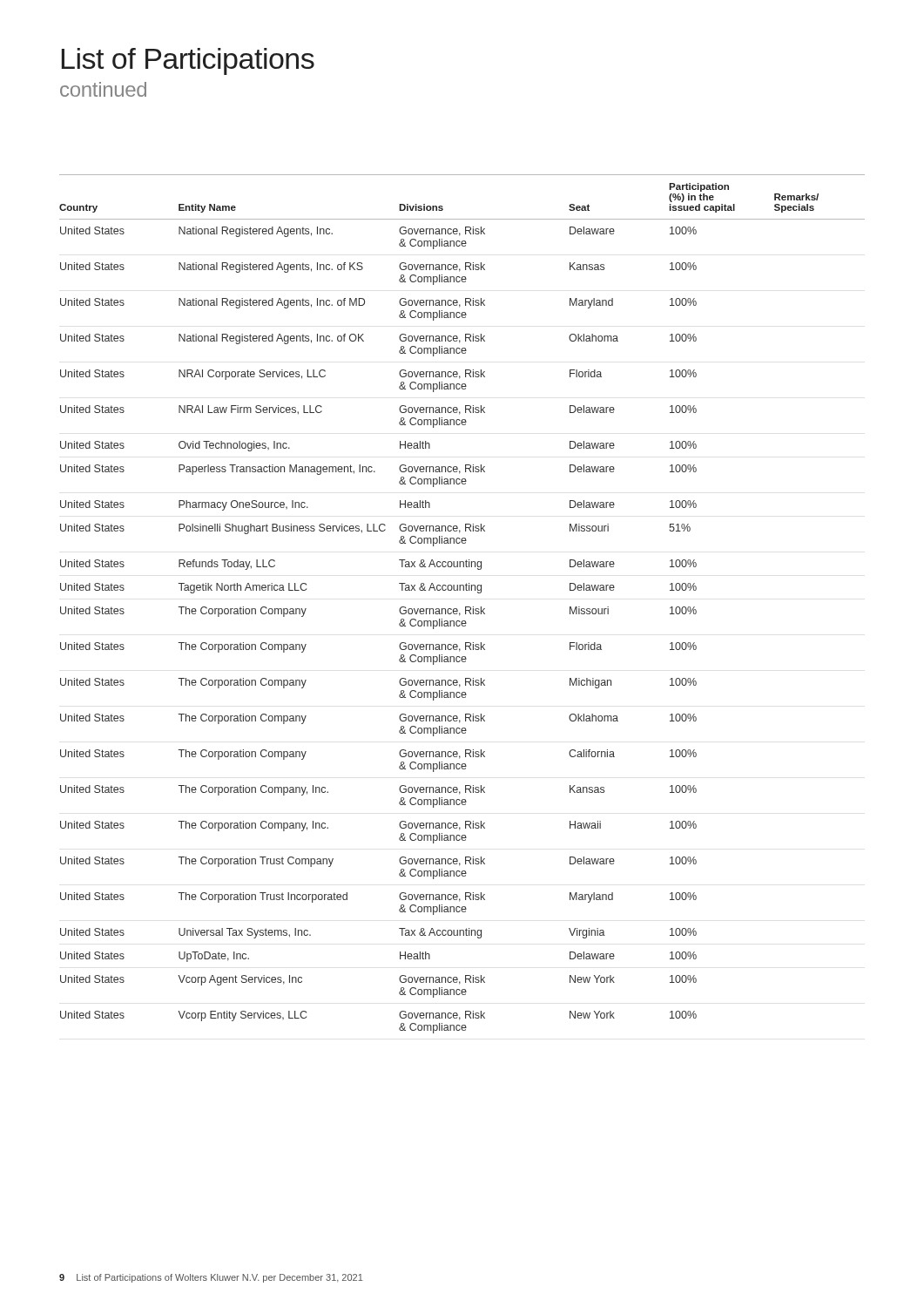Viewport: 924px width, 1307px height.
Task: Find the table that mentions "Governance, Risk & Compliance"
Action: click(462, 607)
